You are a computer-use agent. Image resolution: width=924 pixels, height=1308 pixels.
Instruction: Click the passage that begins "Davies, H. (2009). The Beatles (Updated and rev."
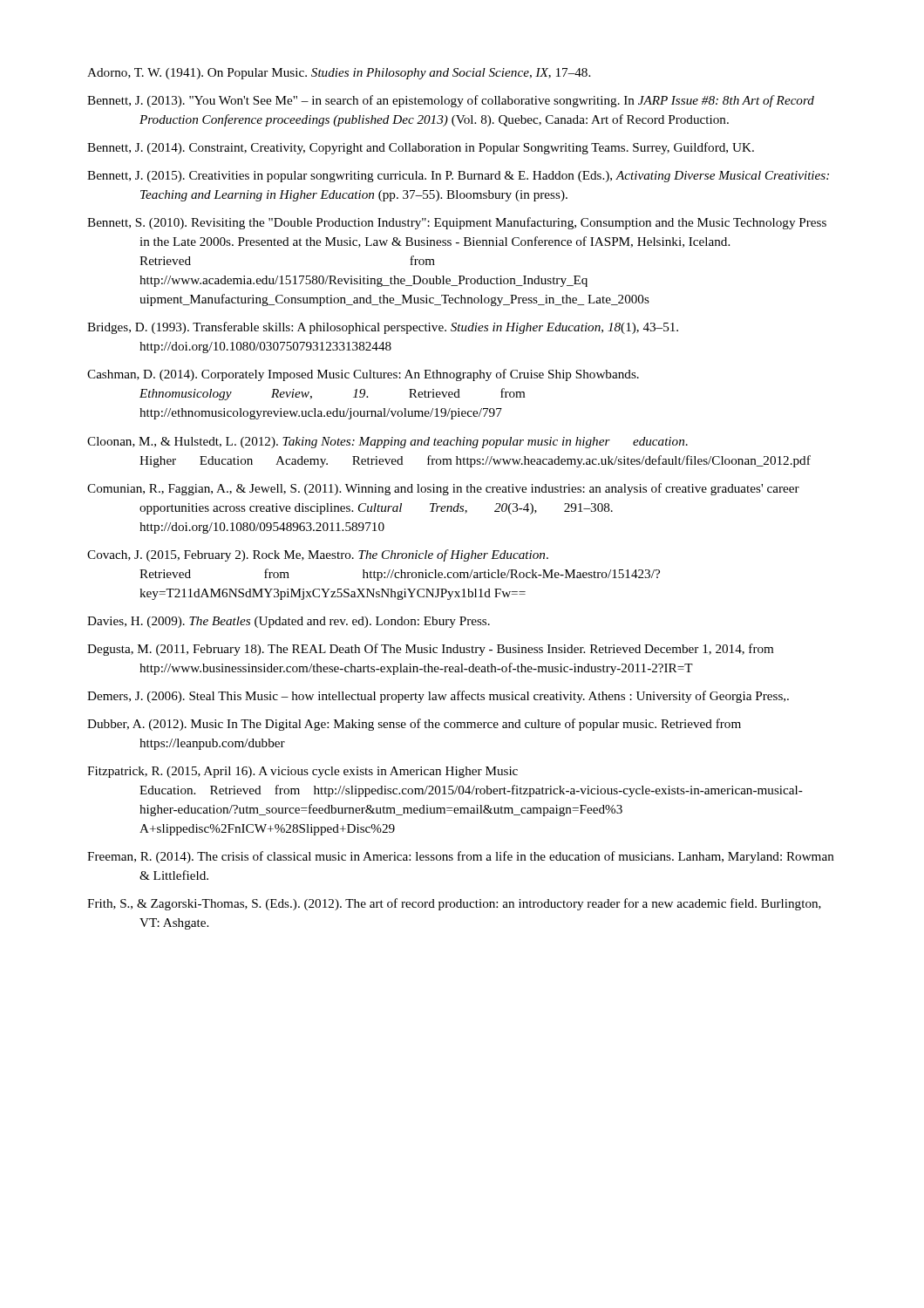[x=289, y=620]
